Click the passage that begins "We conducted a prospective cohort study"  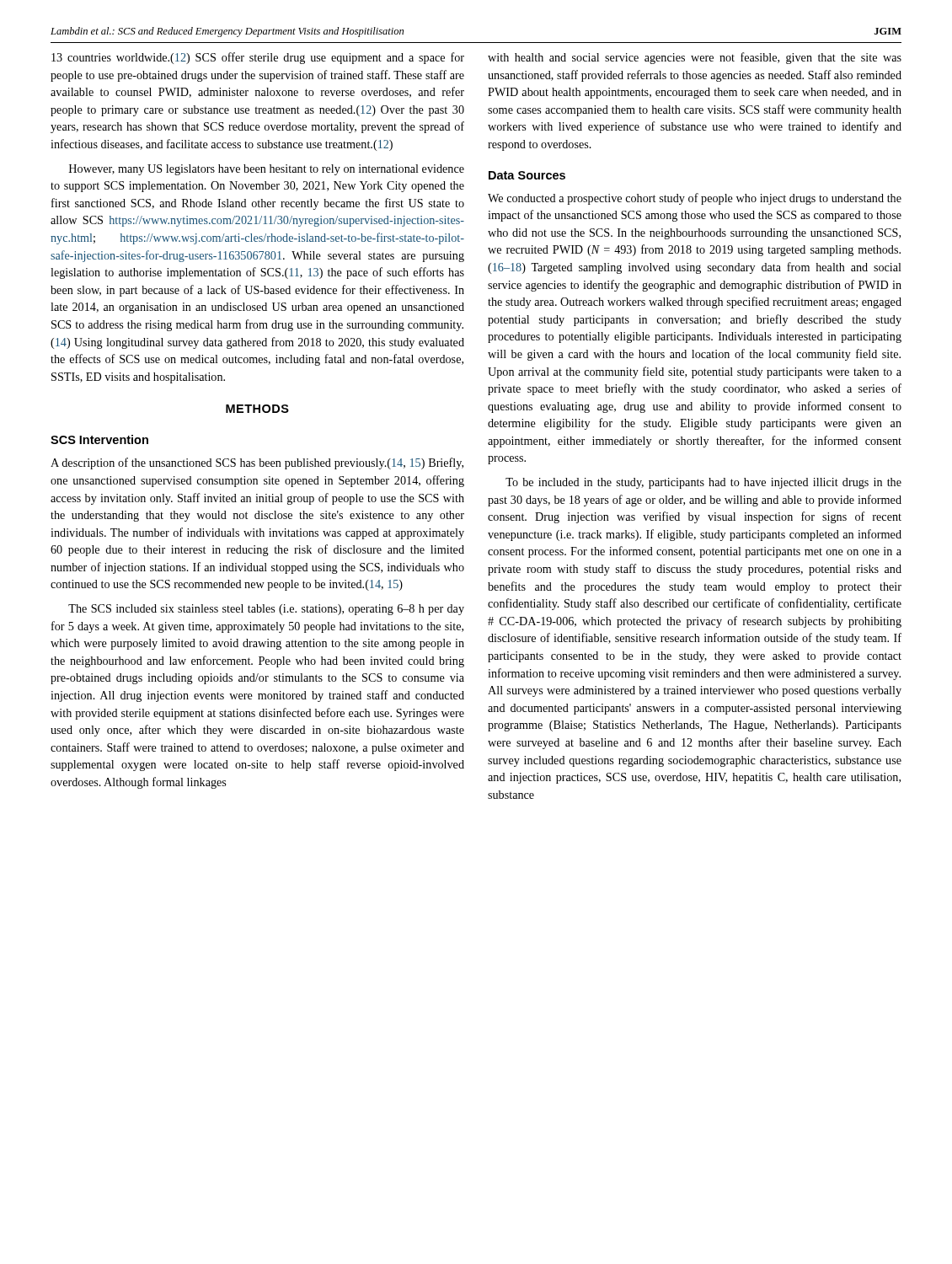pyautogui.click(x=695, y=328)
